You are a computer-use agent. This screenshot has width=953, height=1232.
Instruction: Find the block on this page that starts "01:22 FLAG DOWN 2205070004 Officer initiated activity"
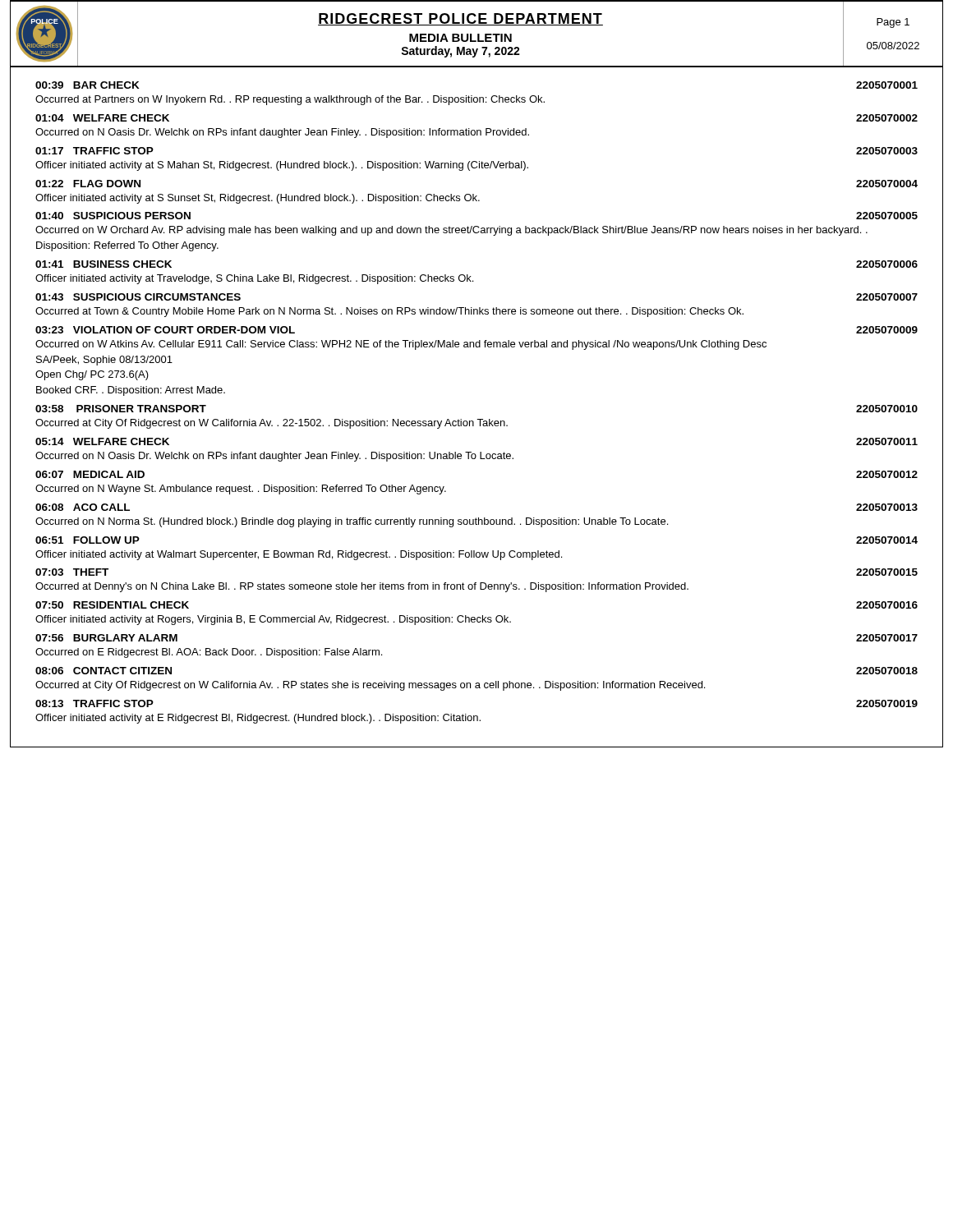tap(476, 191)
